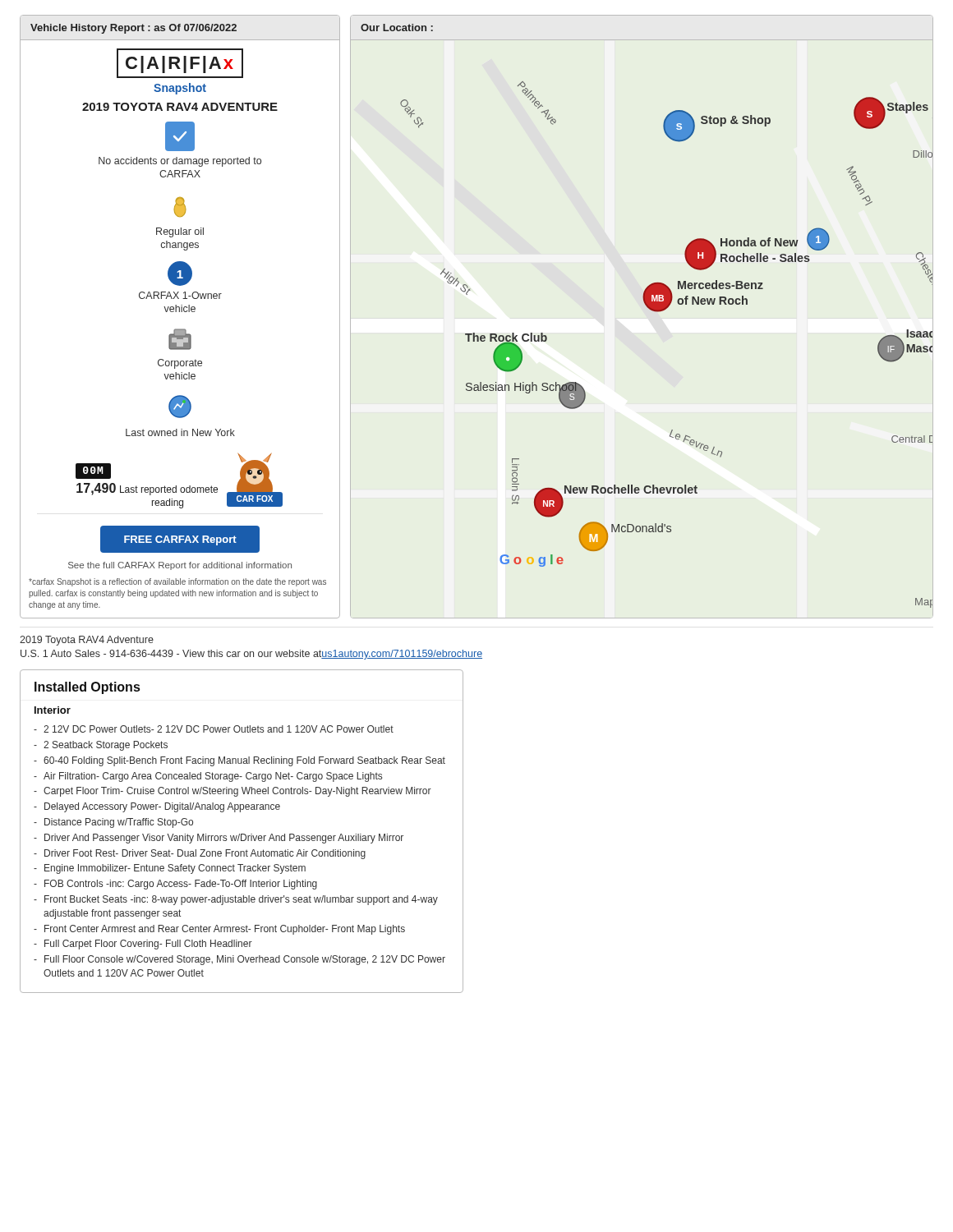Image resolution: width=953 pixels, height=1232 pixels.
Task: Select the passage starting "Air Filtration- Cargo"
Action: tap(213, 776)
